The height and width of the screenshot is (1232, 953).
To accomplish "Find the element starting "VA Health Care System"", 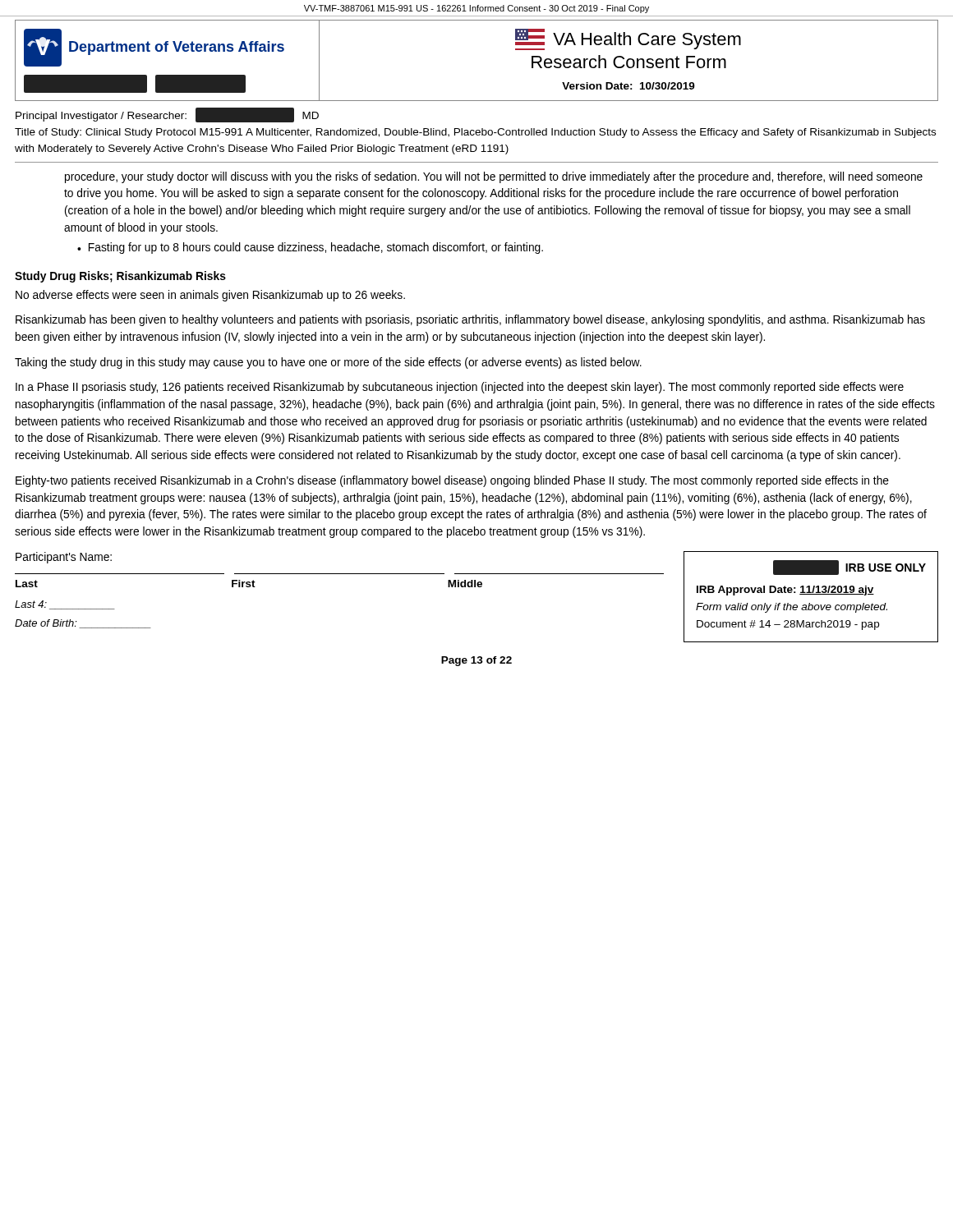I will coord(628,39).
